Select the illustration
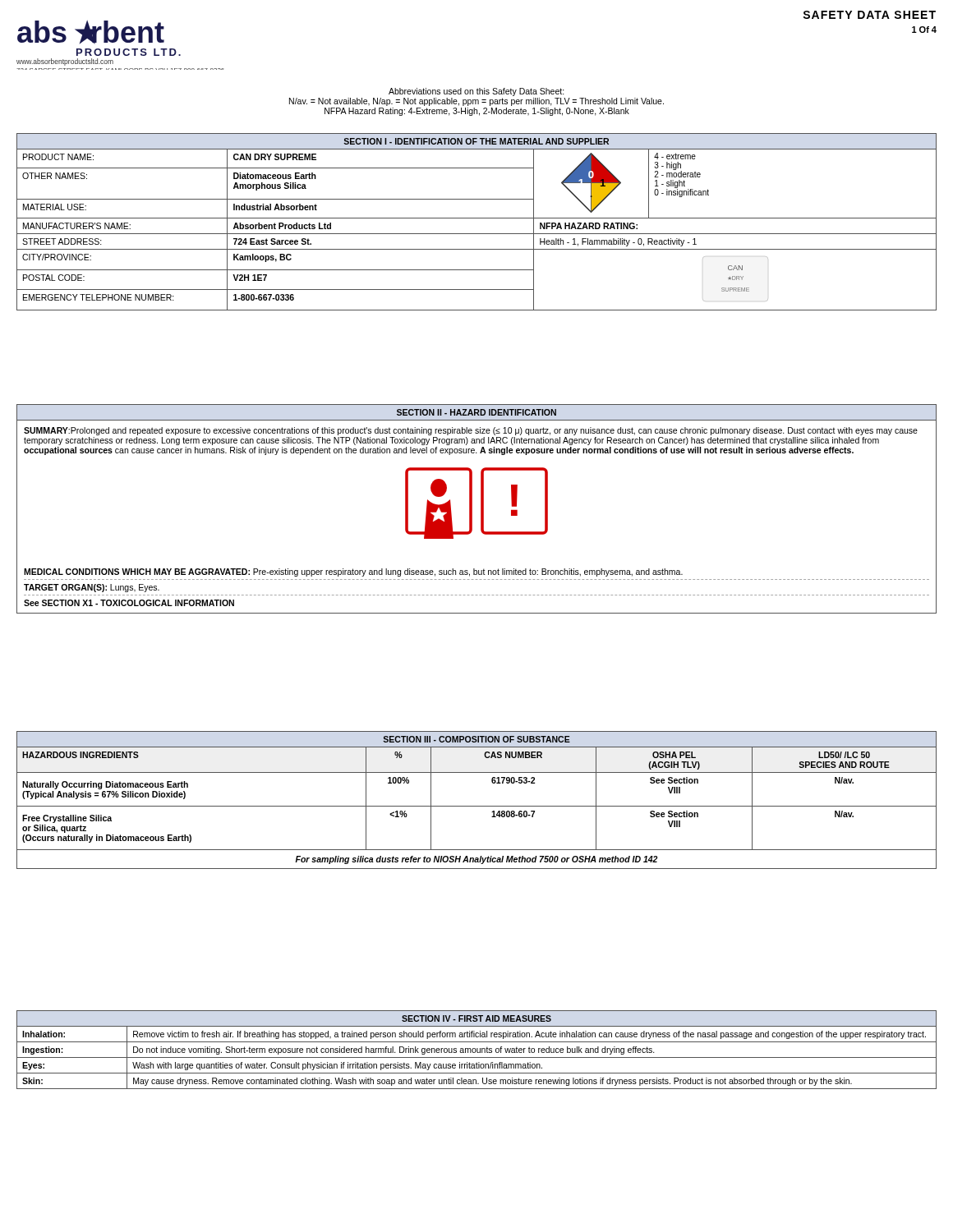Viewport: 953px width, 1232px height. click(x=476, y=511)
